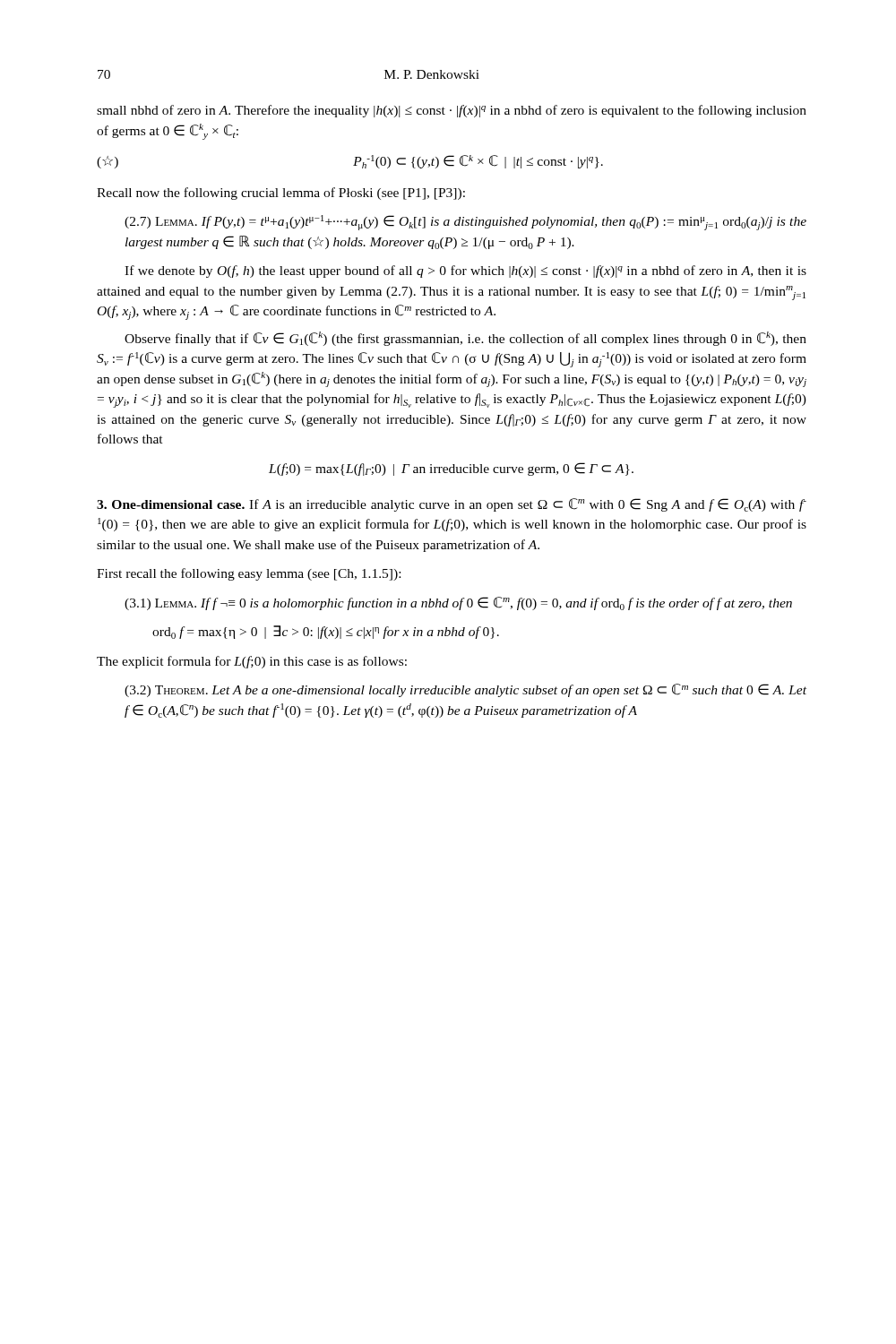Image resolution: width=896 pixels, height=1344 pixels.
Task: Click on the text block containing "The explicit formula for L(f;0) in this case"
Action: (x=252, y=662)
